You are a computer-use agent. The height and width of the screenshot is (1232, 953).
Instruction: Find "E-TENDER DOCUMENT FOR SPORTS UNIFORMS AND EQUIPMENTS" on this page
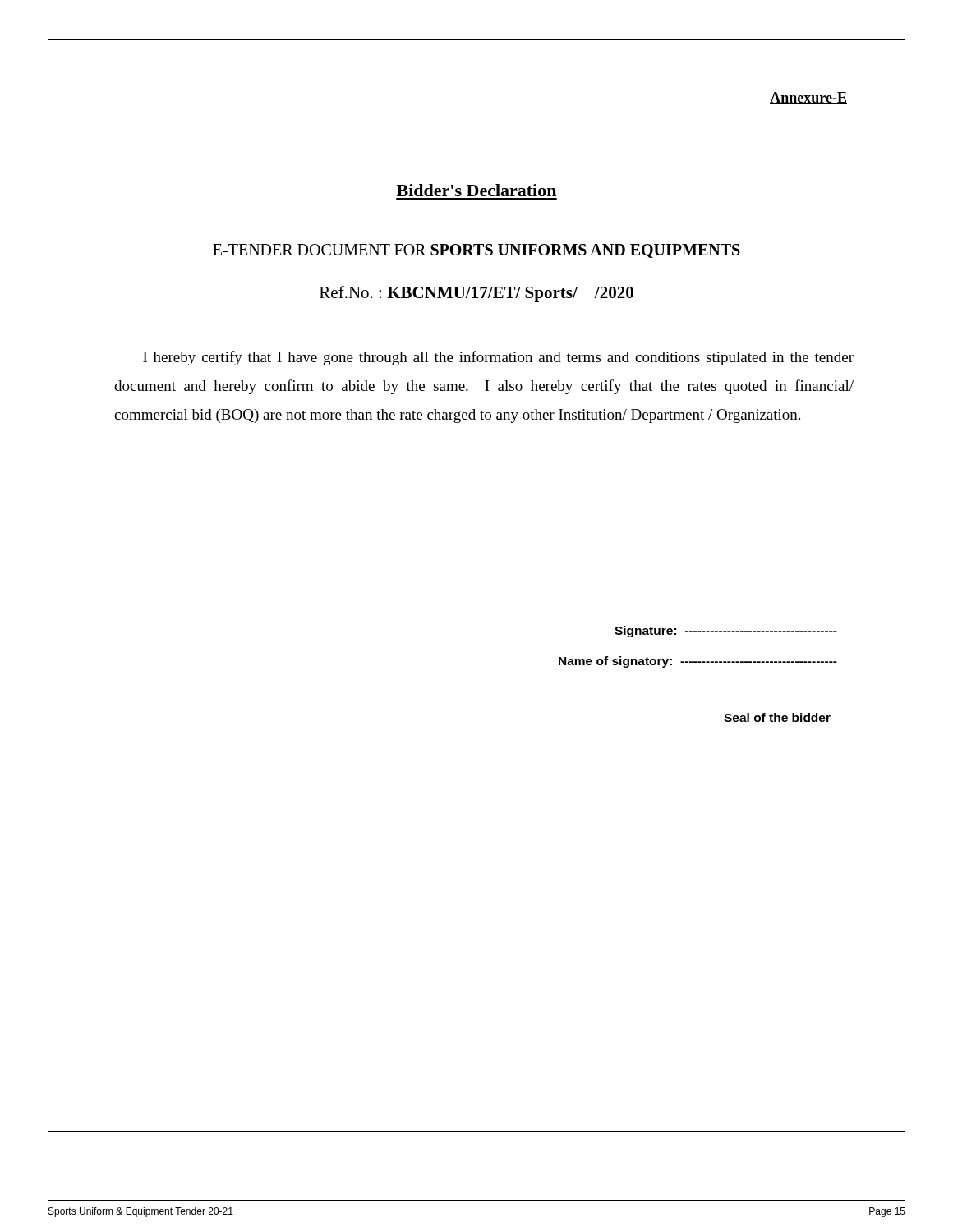point(476,250)
